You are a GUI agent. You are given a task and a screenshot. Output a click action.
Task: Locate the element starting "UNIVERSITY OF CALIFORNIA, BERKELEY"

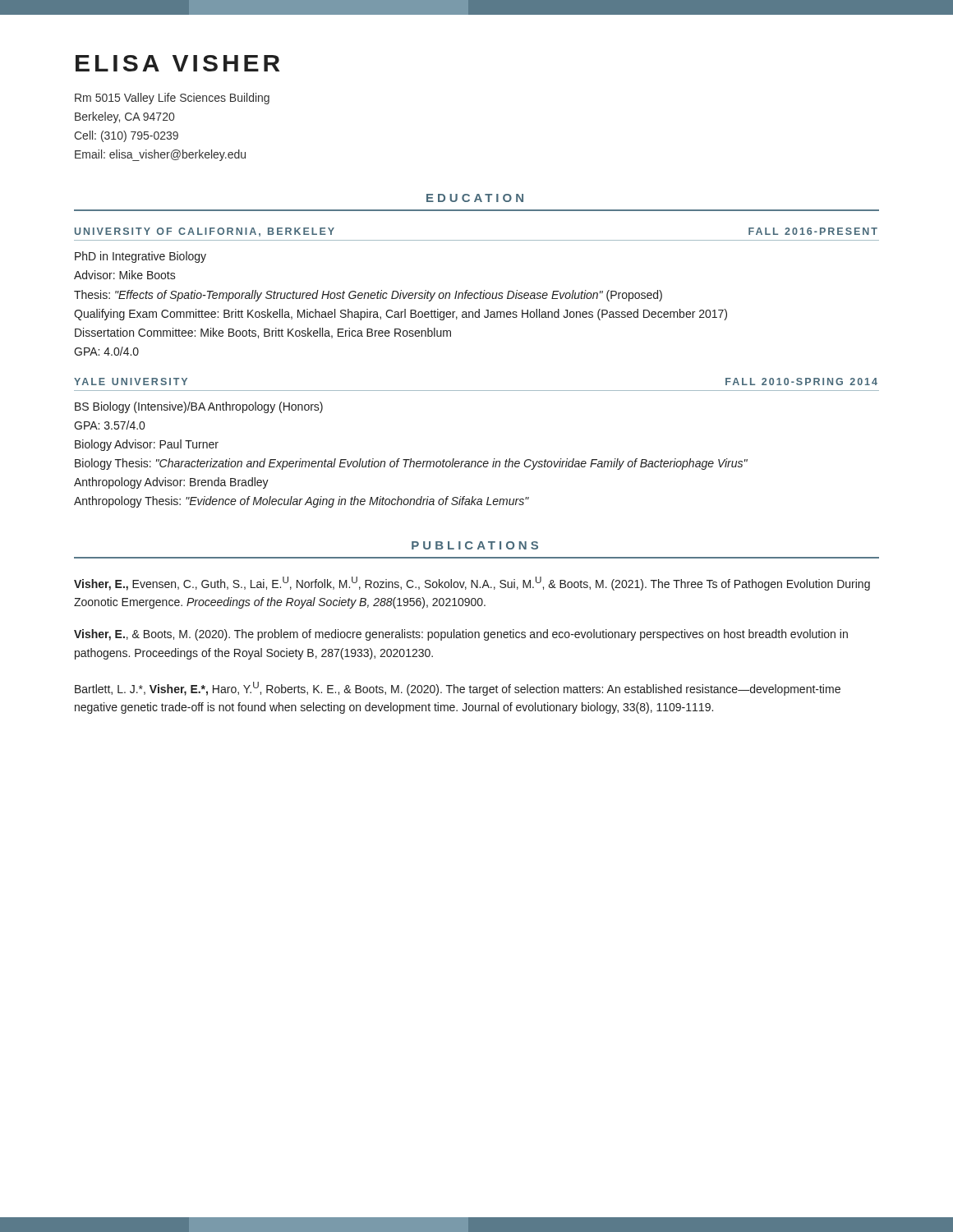click(x=476, y=232)
